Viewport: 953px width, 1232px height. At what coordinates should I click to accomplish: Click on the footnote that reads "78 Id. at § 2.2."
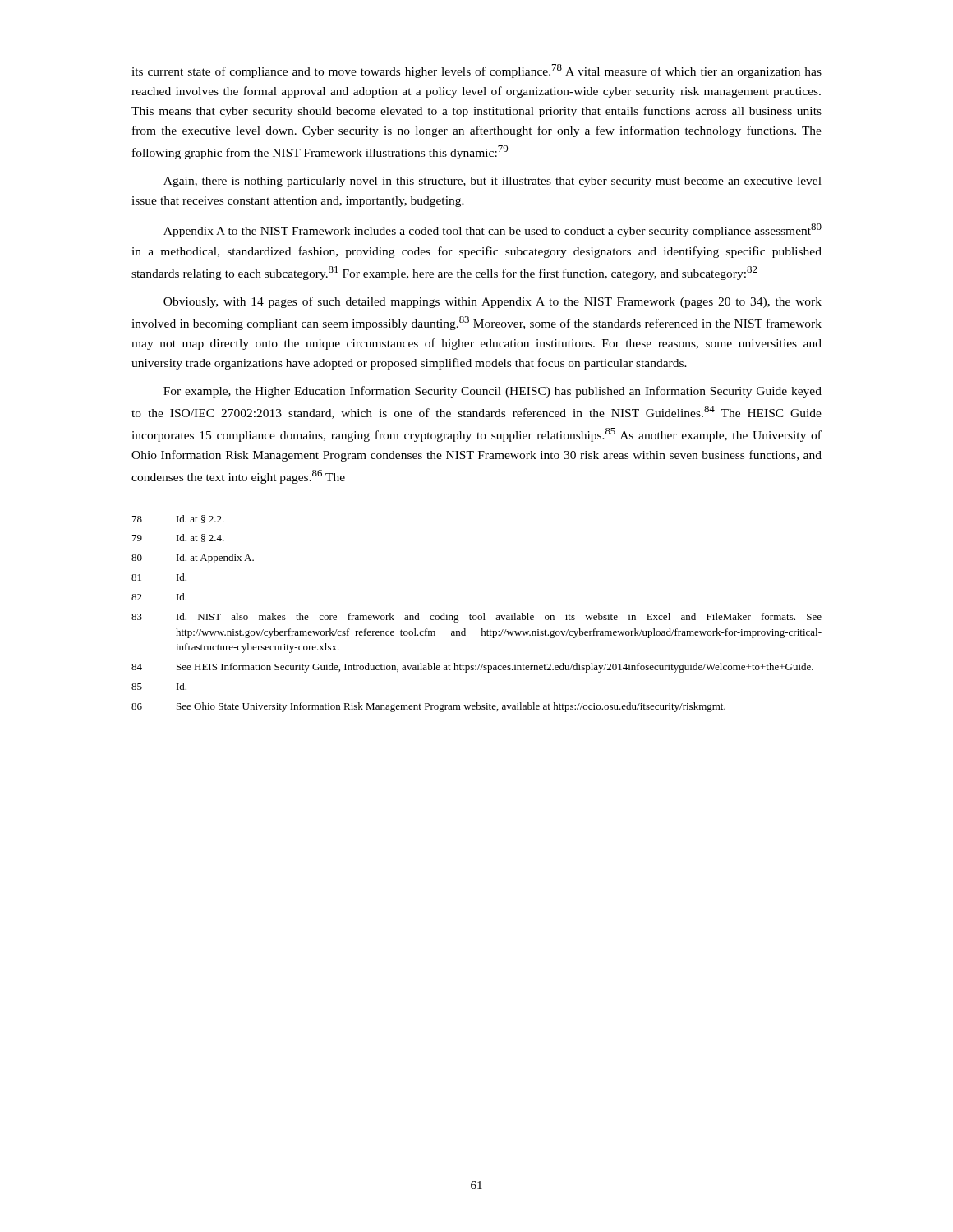[178, 519]
